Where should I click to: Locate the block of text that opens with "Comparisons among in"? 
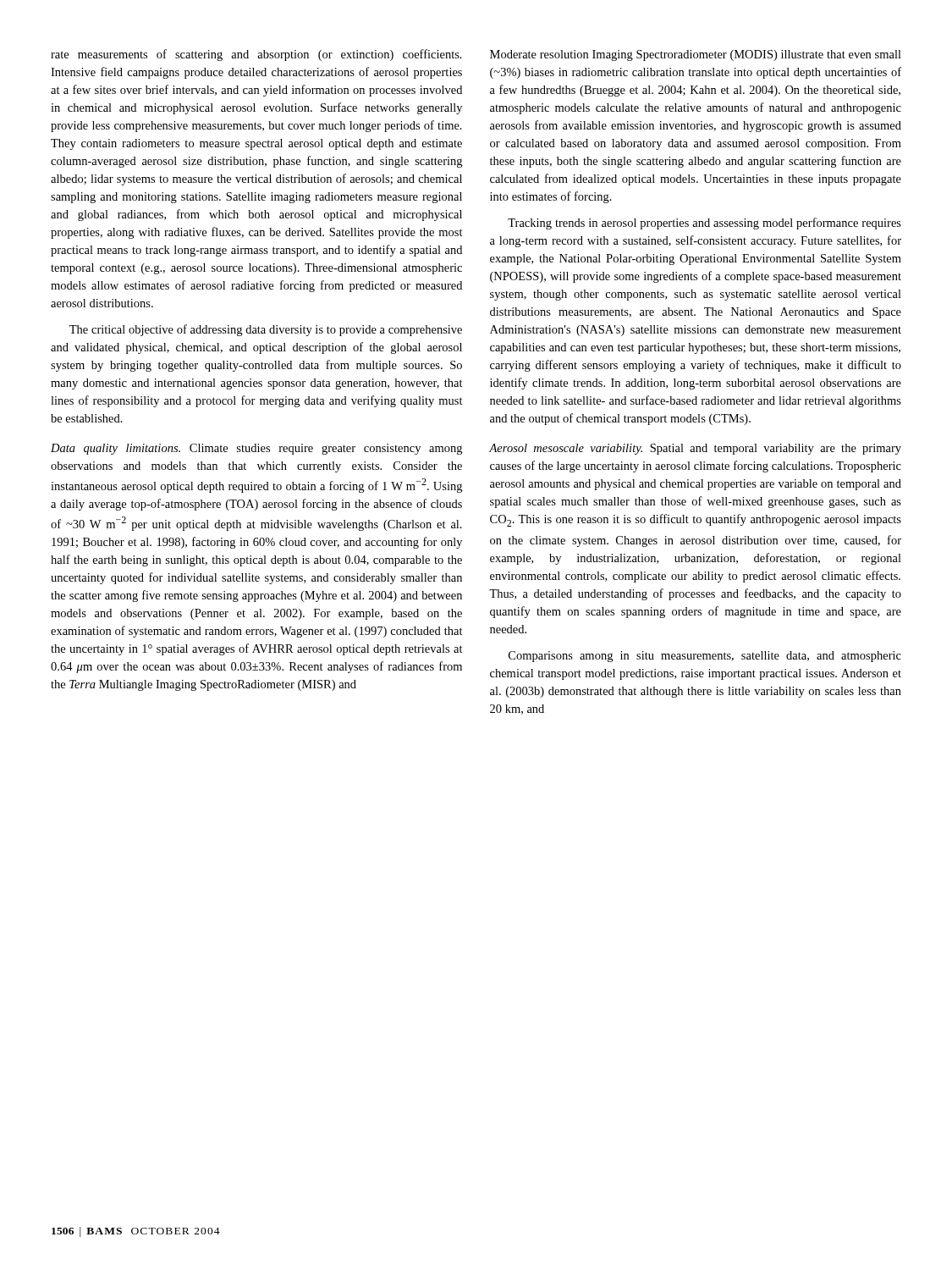[695, 682]
